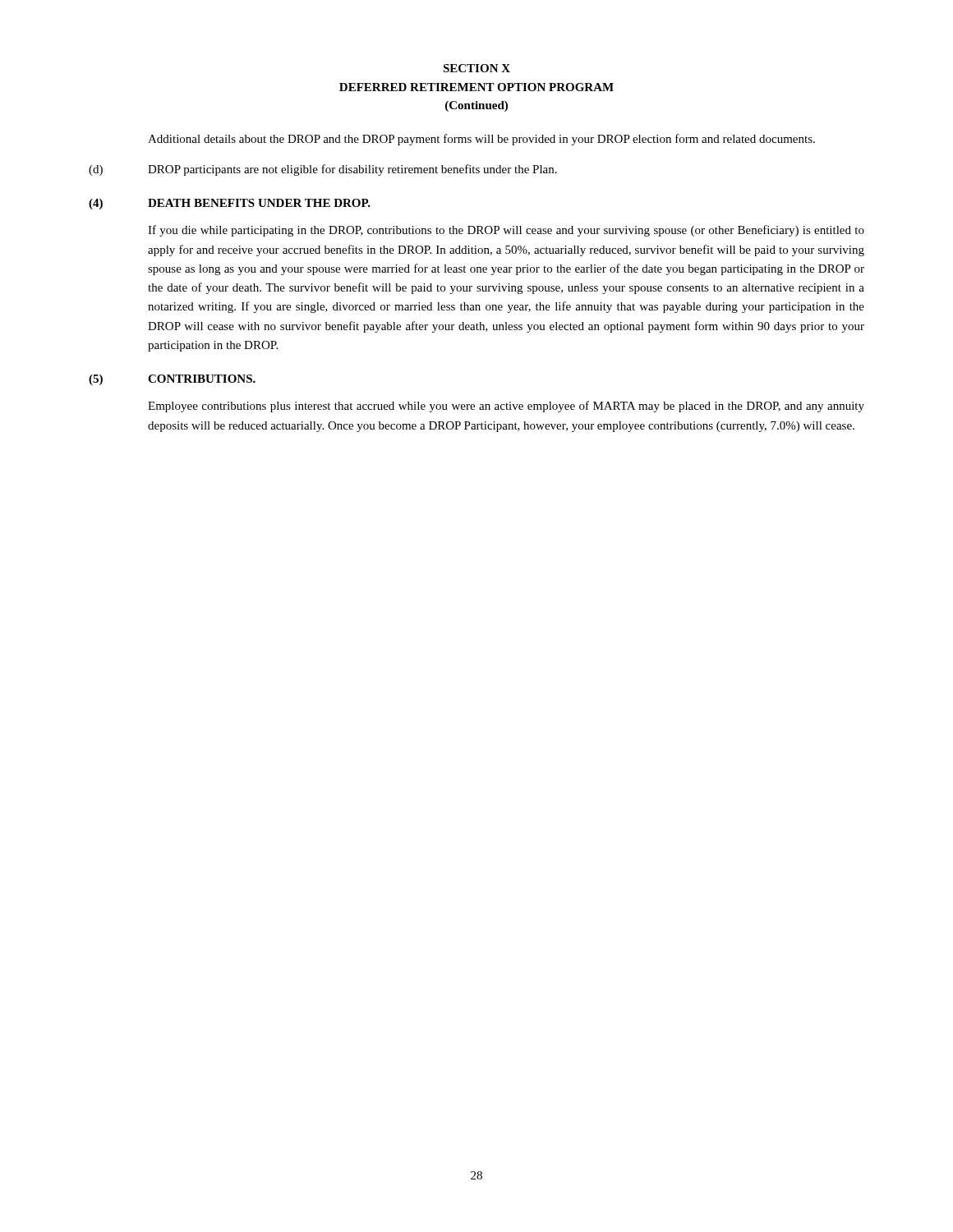The width and height of the screenshot is (953, 1232).
Task: Navigate to the region starting "Employee contributions plus interest that"
Action: pyautogui.click(x=506, y=415)
